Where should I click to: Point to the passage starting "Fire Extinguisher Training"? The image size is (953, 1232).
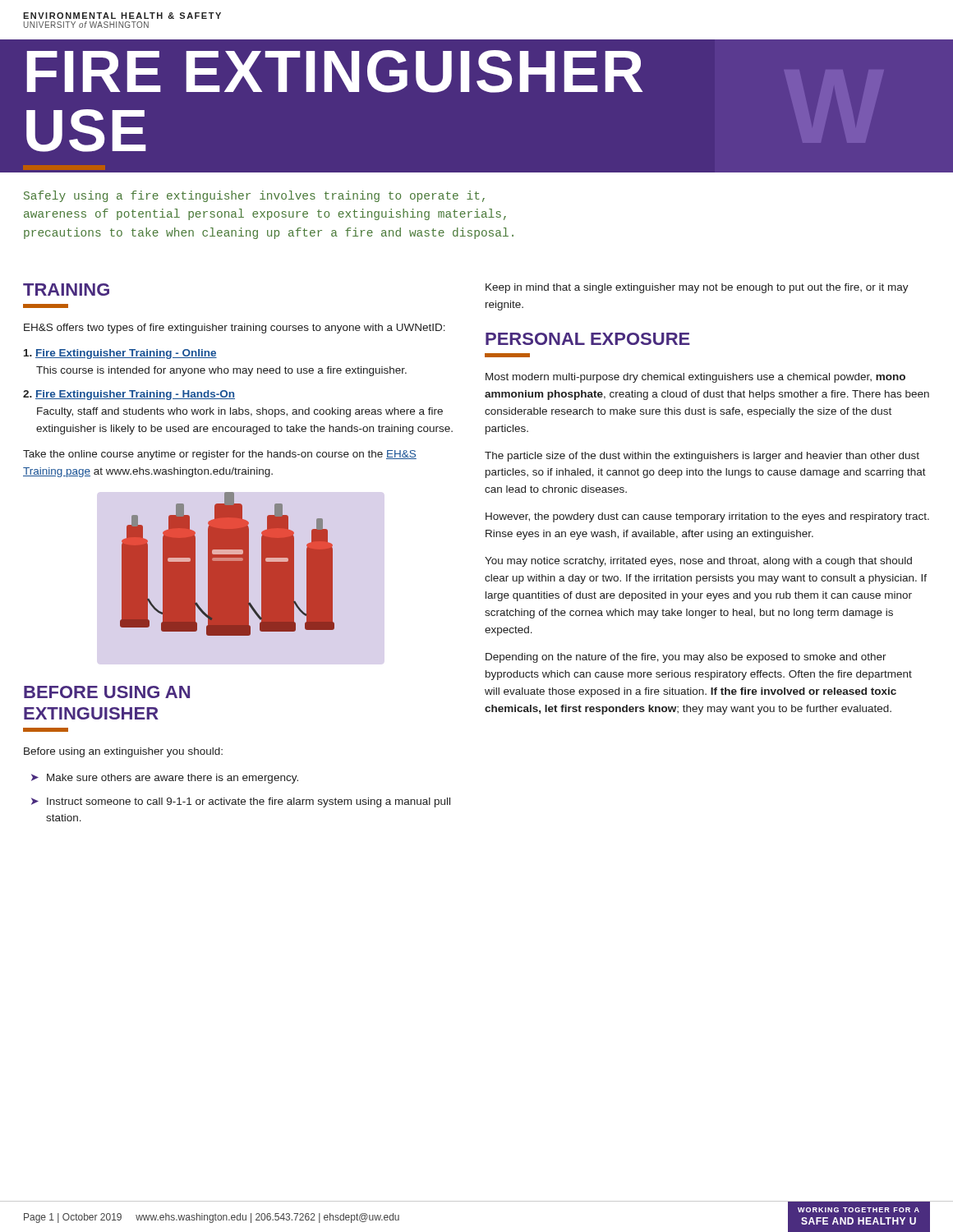click(x=241, y=363)
